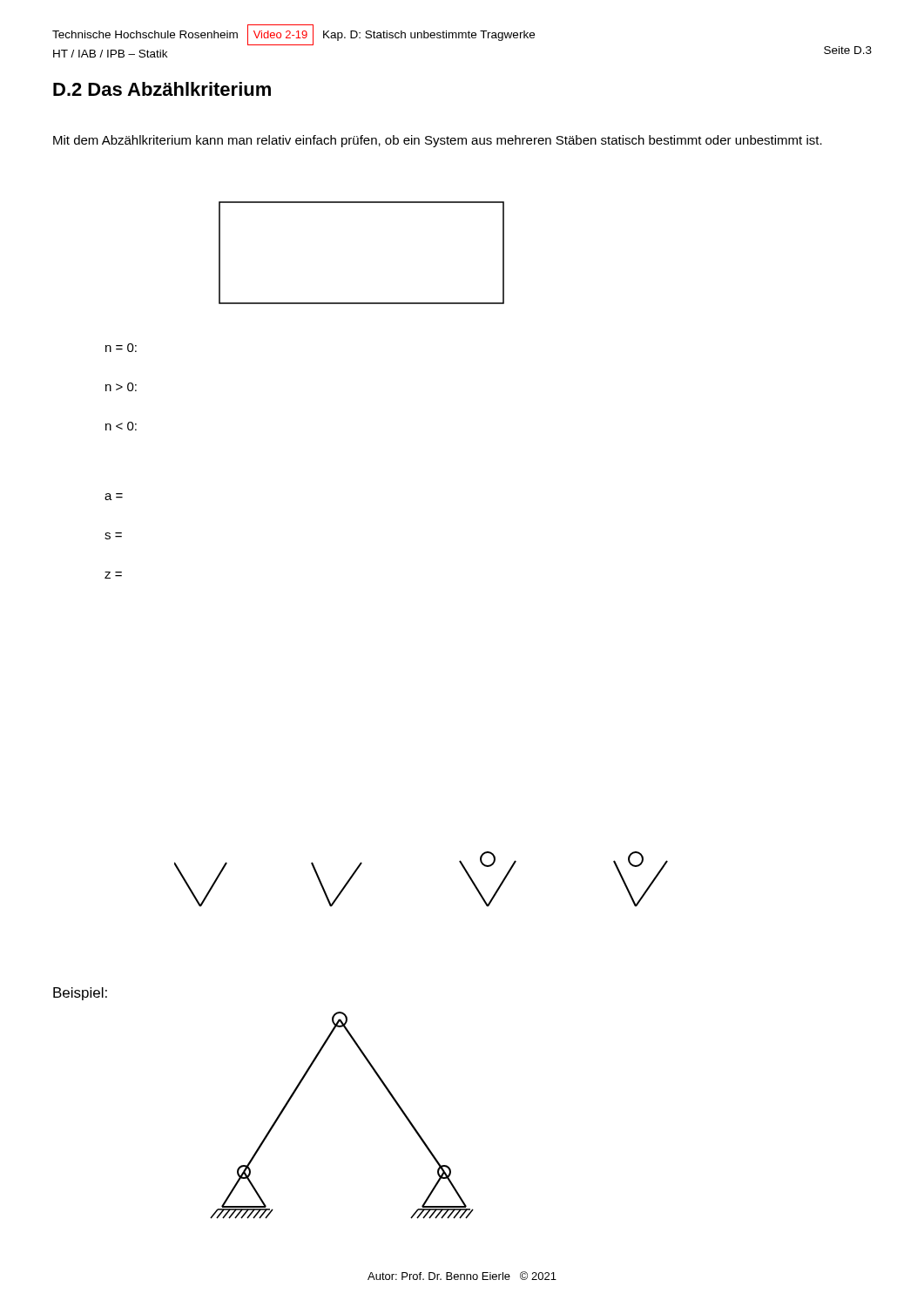Point to the block beginning "Mit dem Abzählkriterium kann"

(437, 140)
